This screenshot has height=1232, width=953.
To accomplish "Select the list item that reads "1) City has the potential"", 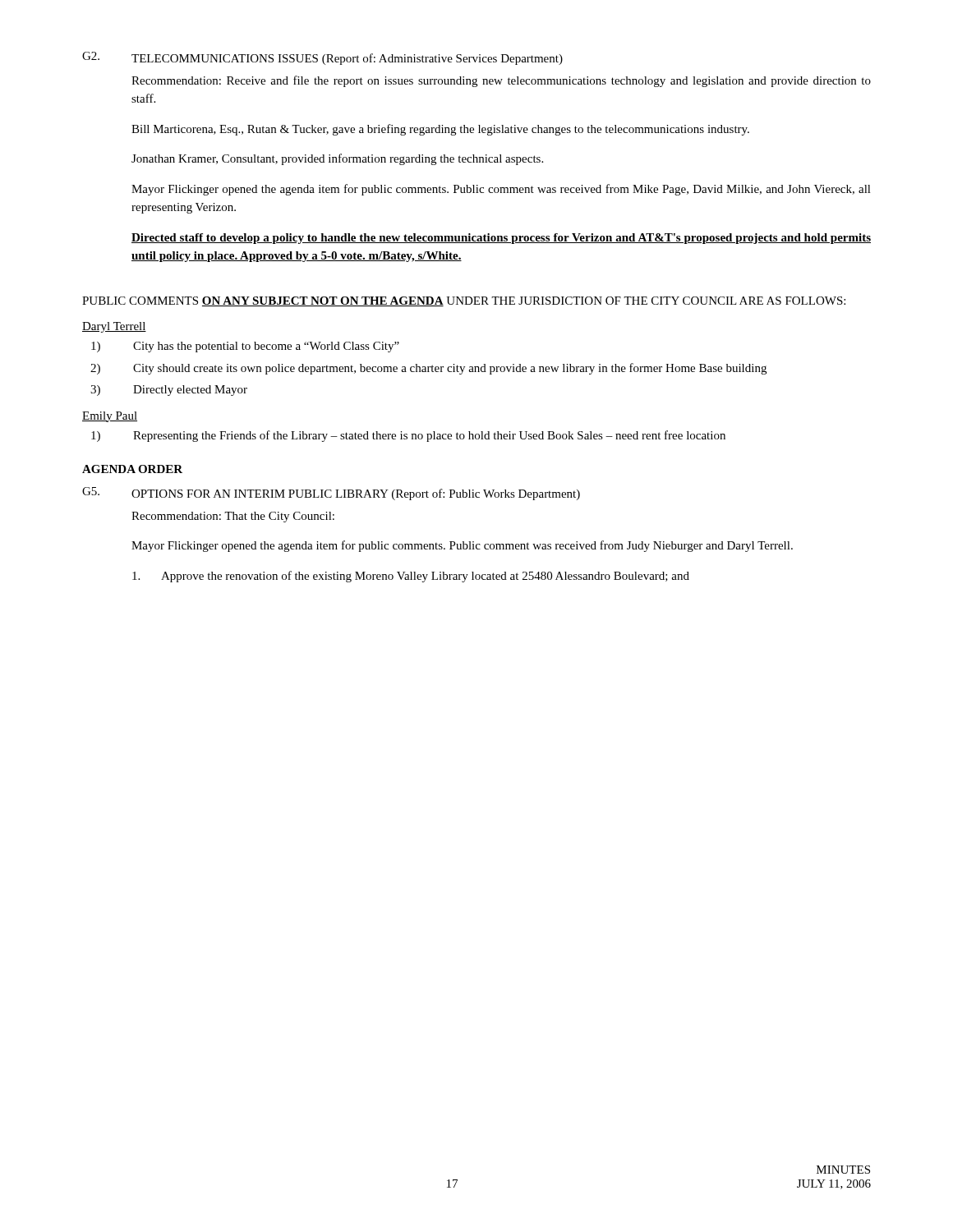I will (245, 347).
